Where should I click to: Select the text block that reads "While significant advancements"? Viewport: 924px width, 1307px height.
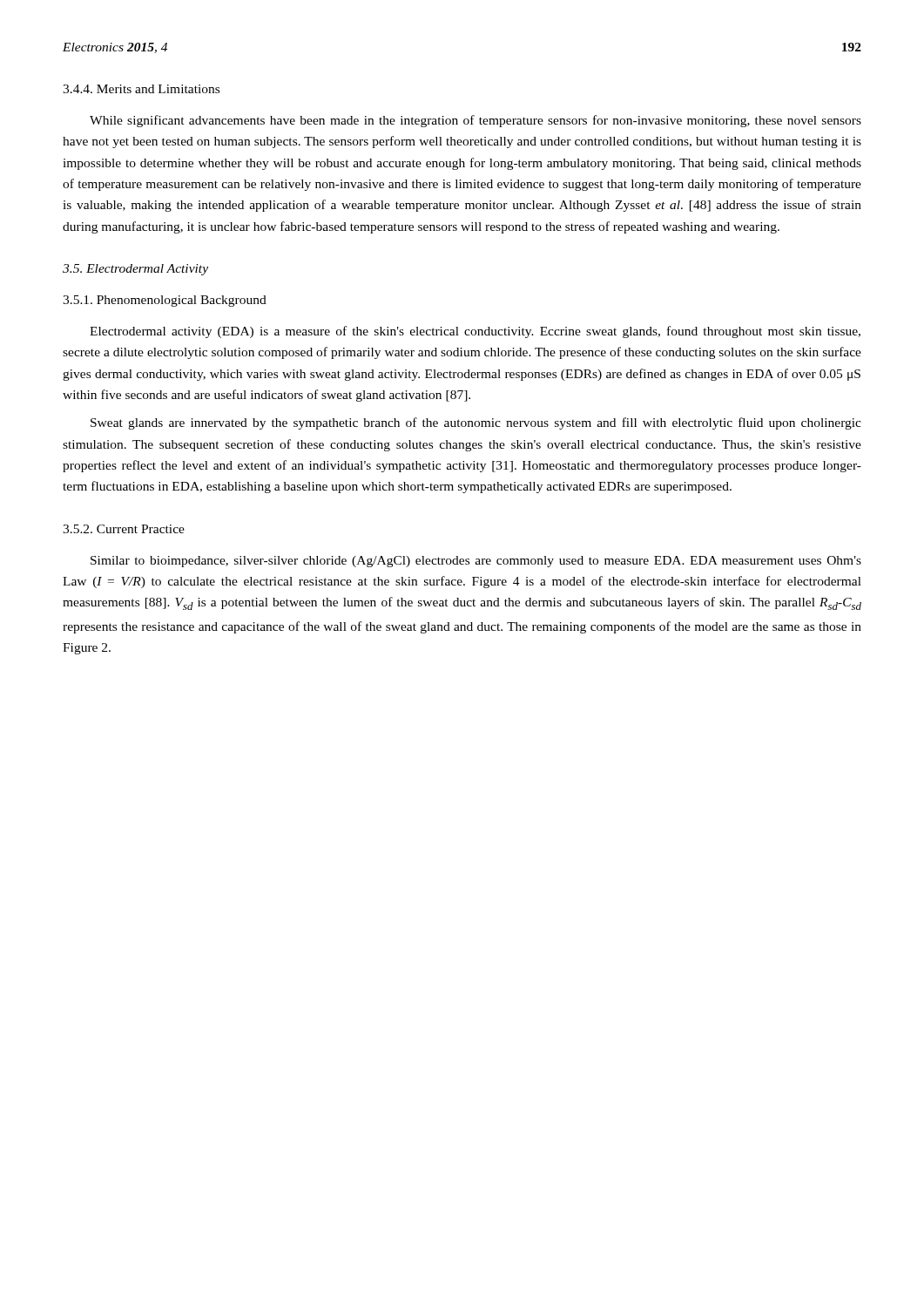point(462,173)
